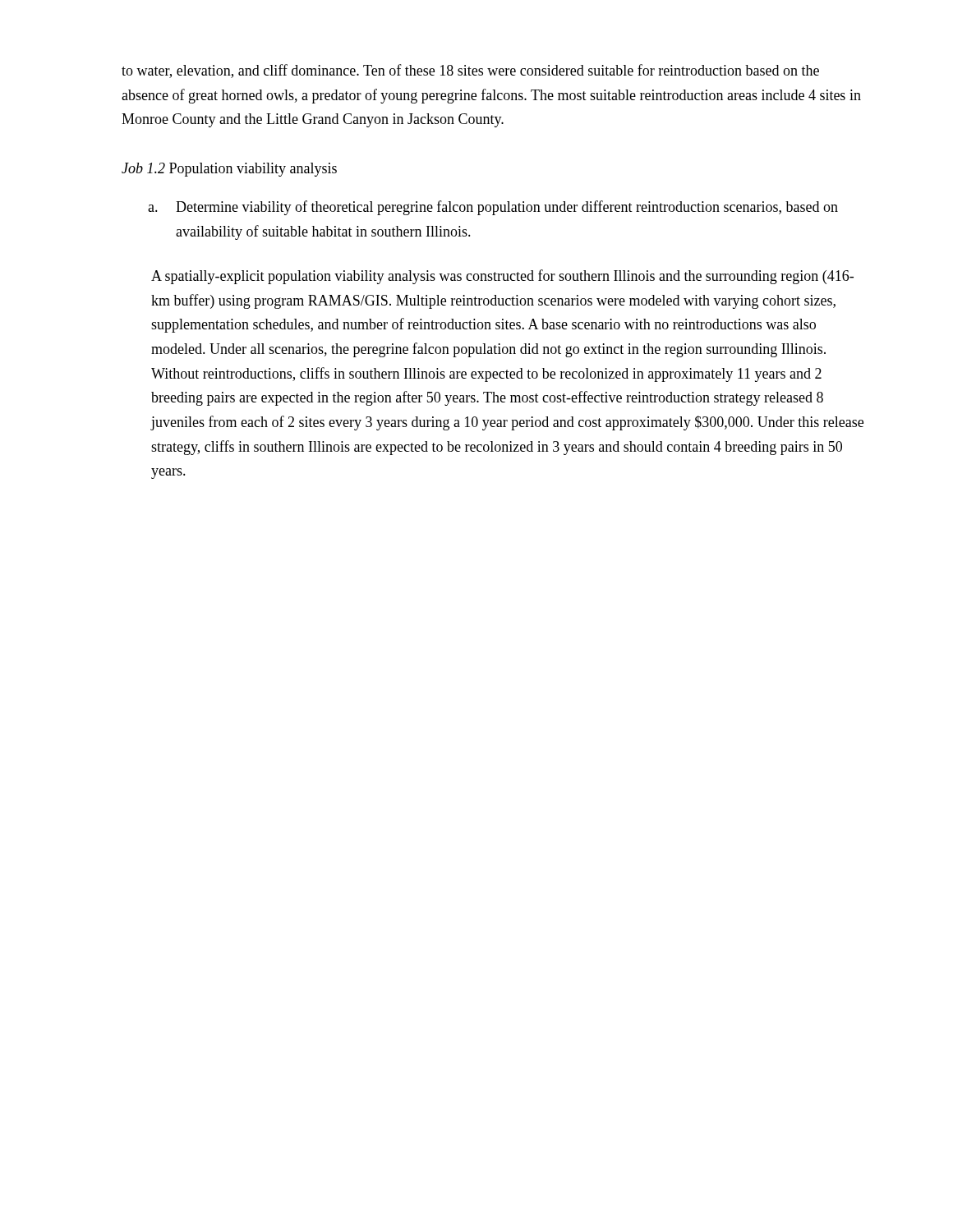The height and width of the screenshot is (1232, 953).
Task: Select the list item that reads "a. Determine viability of"
Action: coord(506,220)
